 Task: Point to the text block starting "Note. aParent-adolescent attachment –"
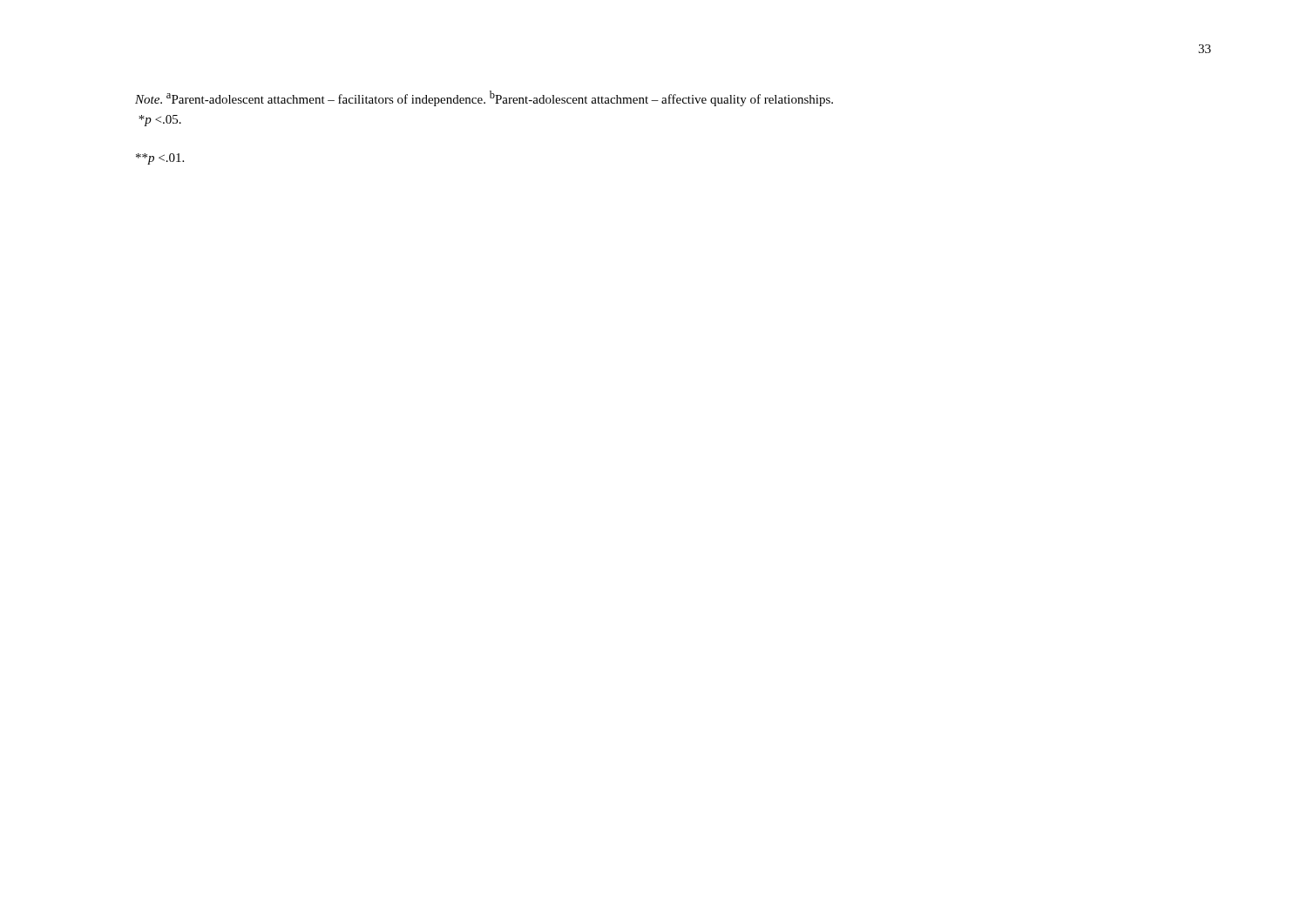658,108
